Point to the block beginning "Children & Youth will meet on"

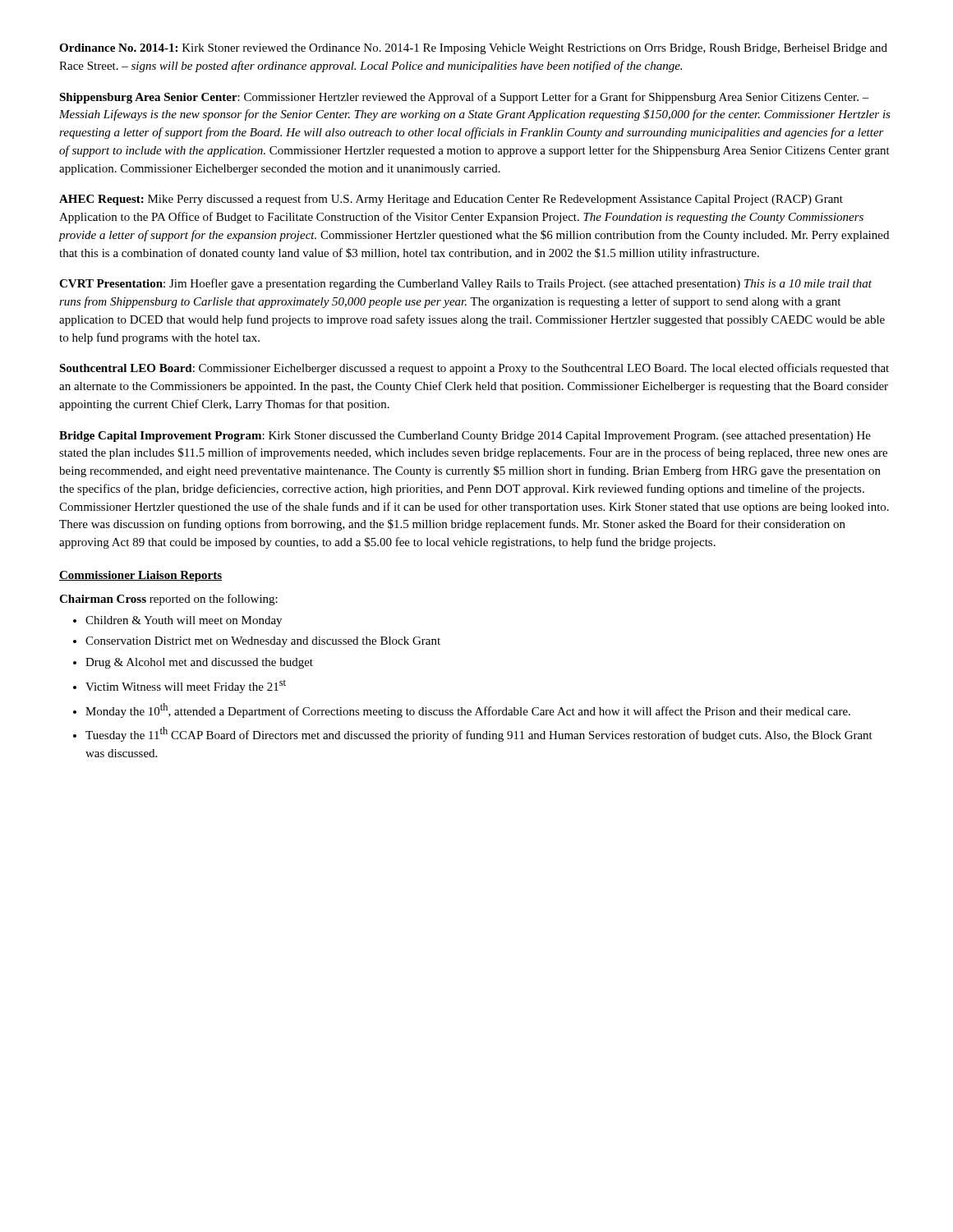pyautogui.click(x=184, y=620)
